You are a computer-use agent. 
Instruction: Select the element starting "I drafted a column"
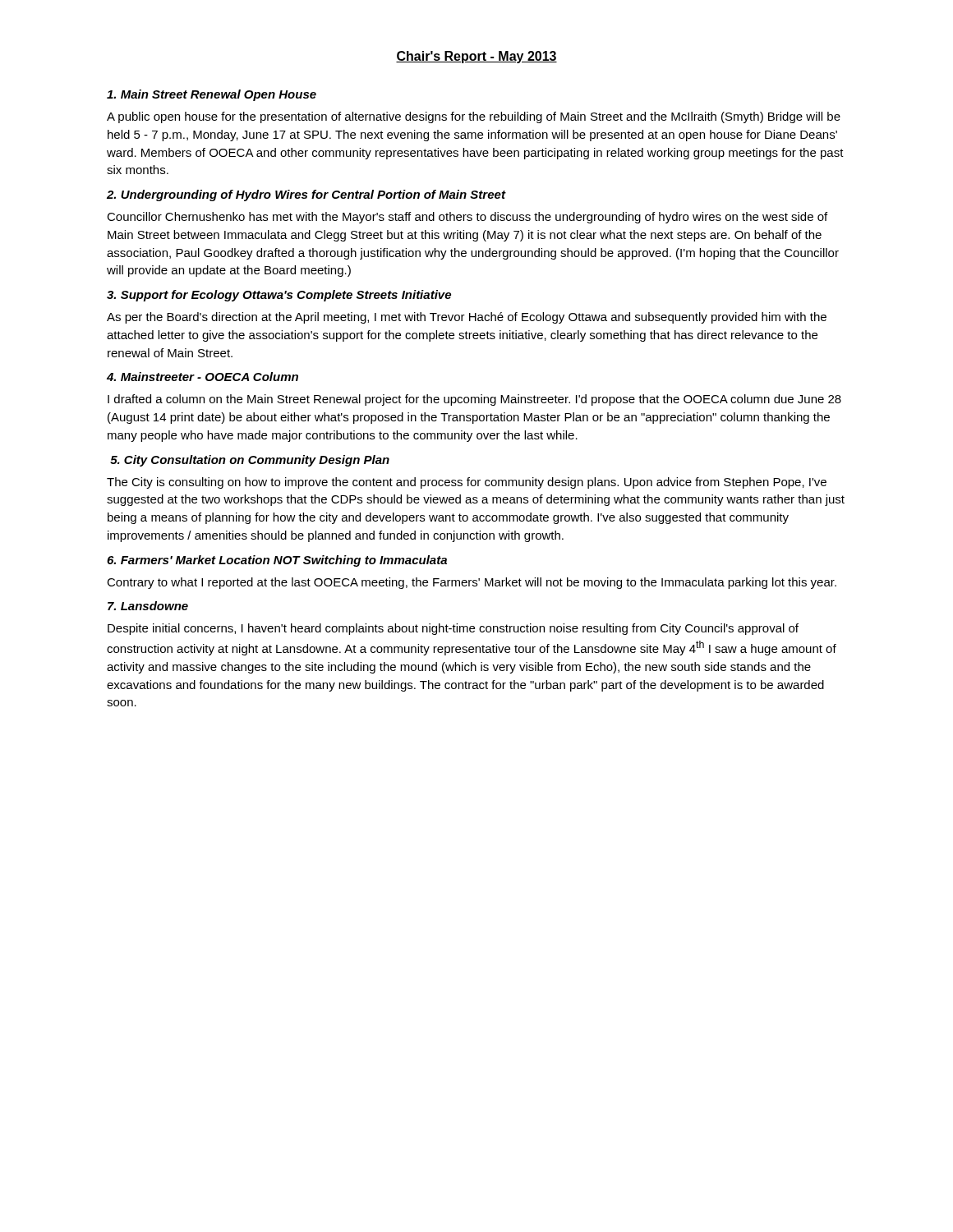pos(474,417)
